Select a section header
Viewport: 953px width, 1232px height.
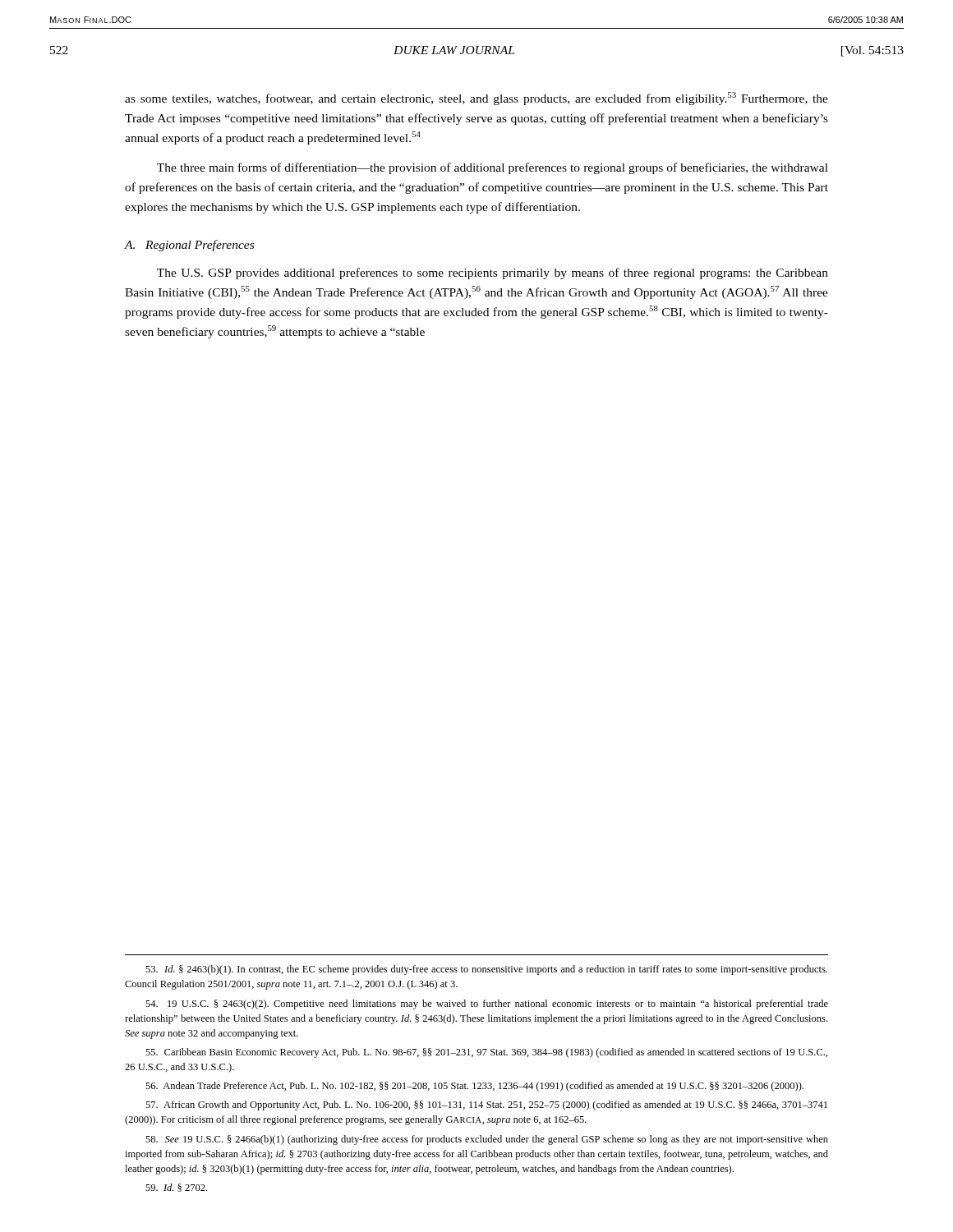click(476, 245)
